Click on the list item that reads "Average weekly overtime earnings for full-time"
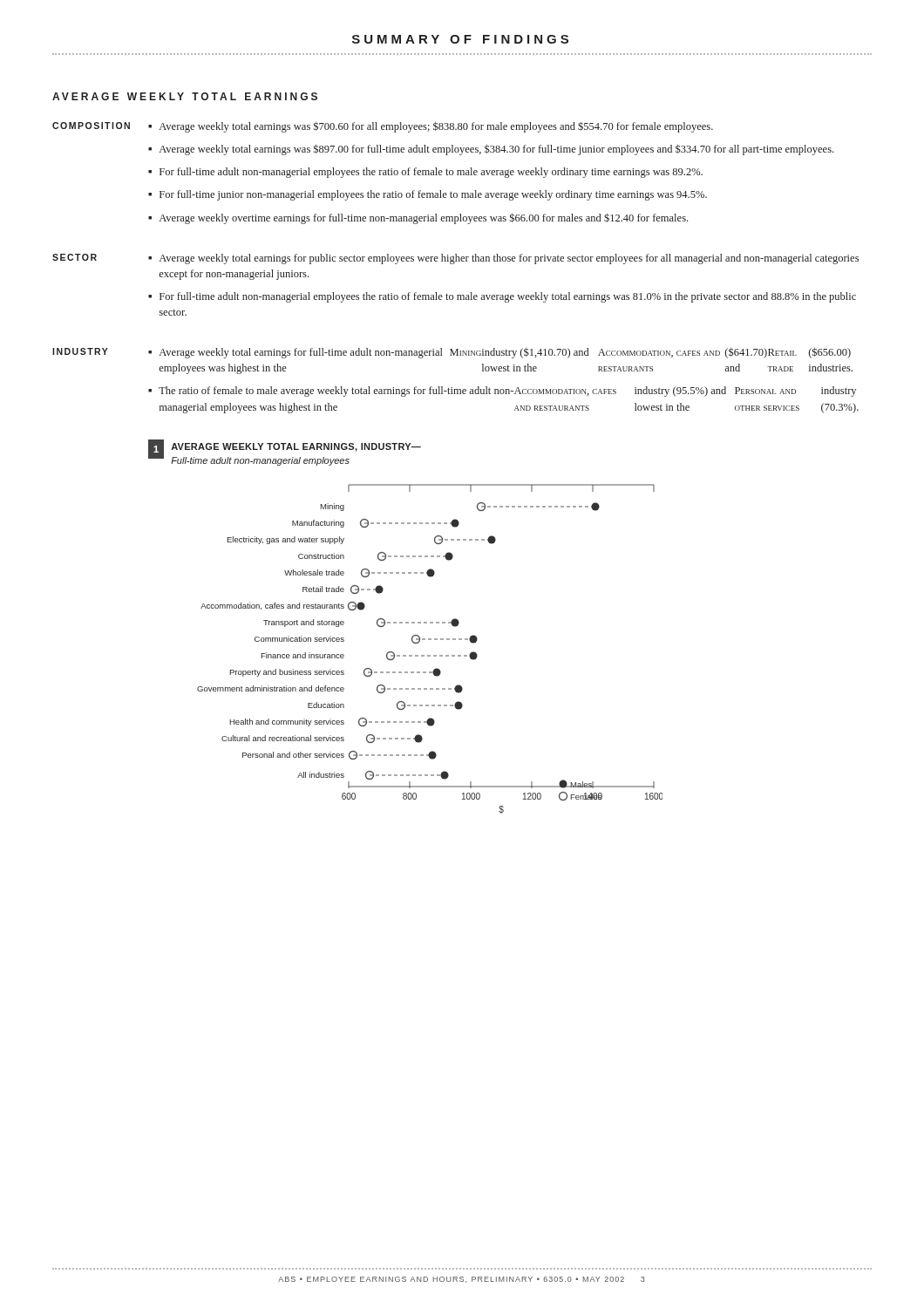This screenshot has width=924, height=1308. pyautogui.click(x=424, y=218)
